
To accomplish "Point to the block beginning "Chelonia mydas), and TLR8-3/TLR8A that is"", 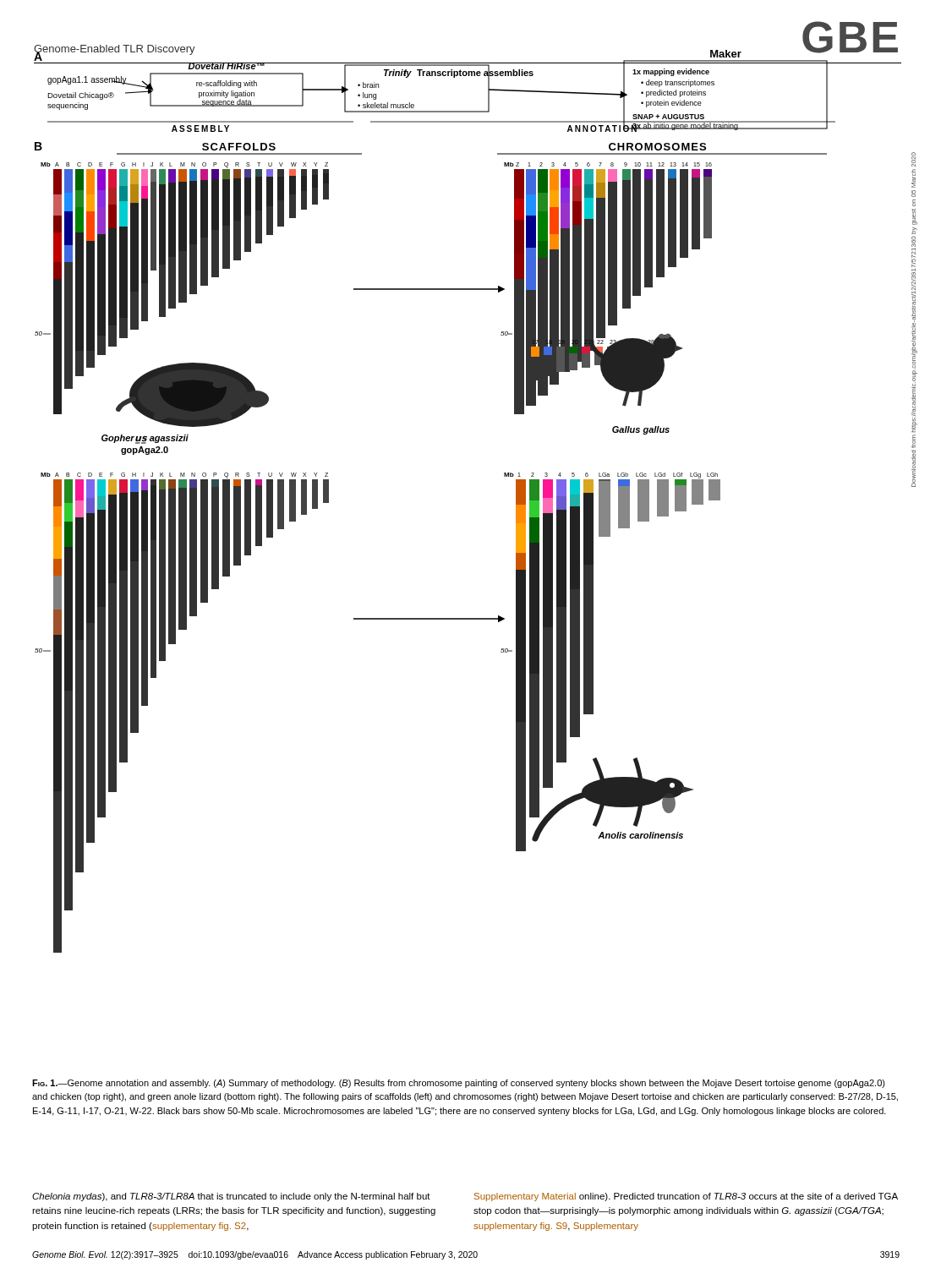I will [x=234, y=1211].
